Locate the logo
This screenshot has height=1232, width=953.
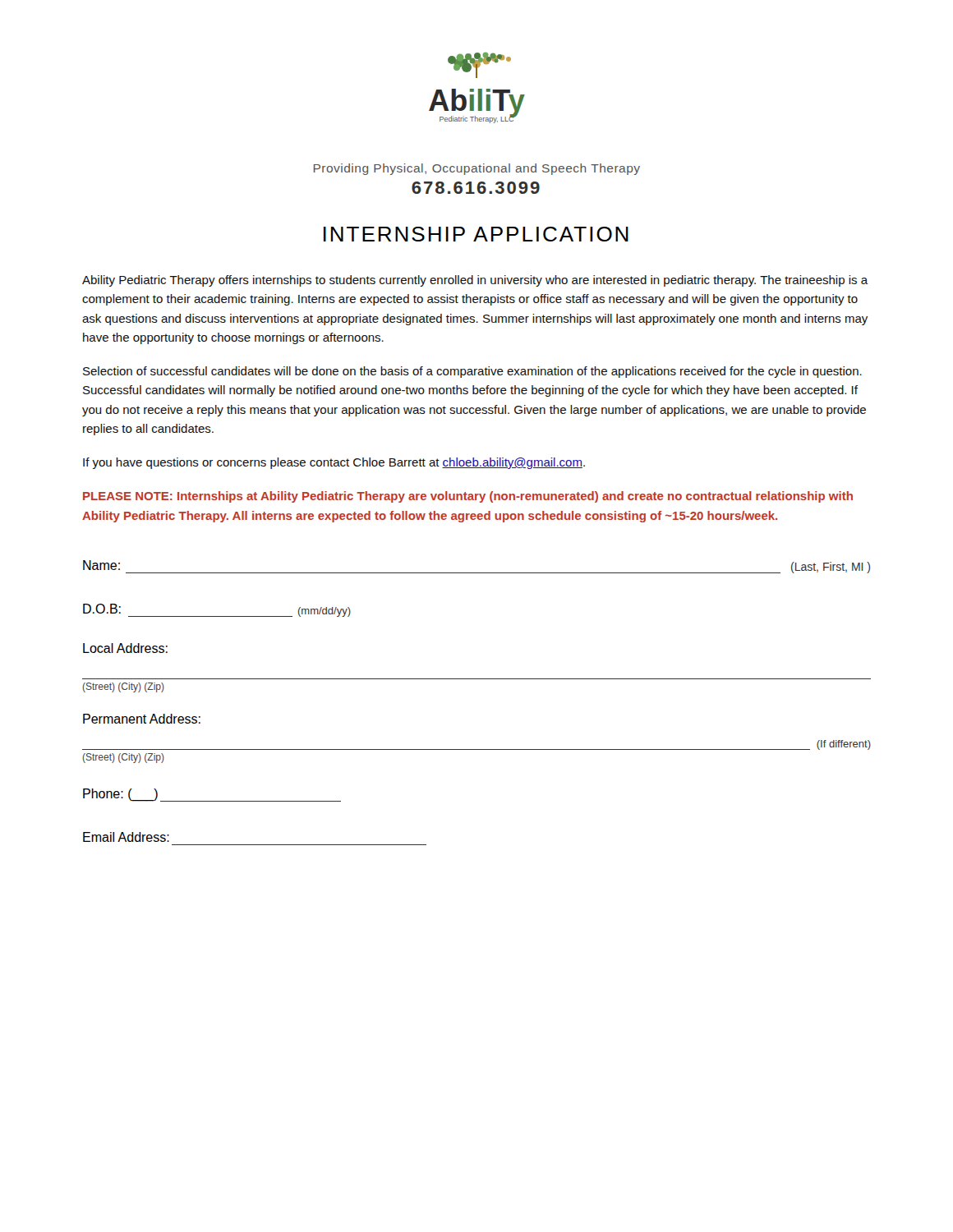pos(476,124)
